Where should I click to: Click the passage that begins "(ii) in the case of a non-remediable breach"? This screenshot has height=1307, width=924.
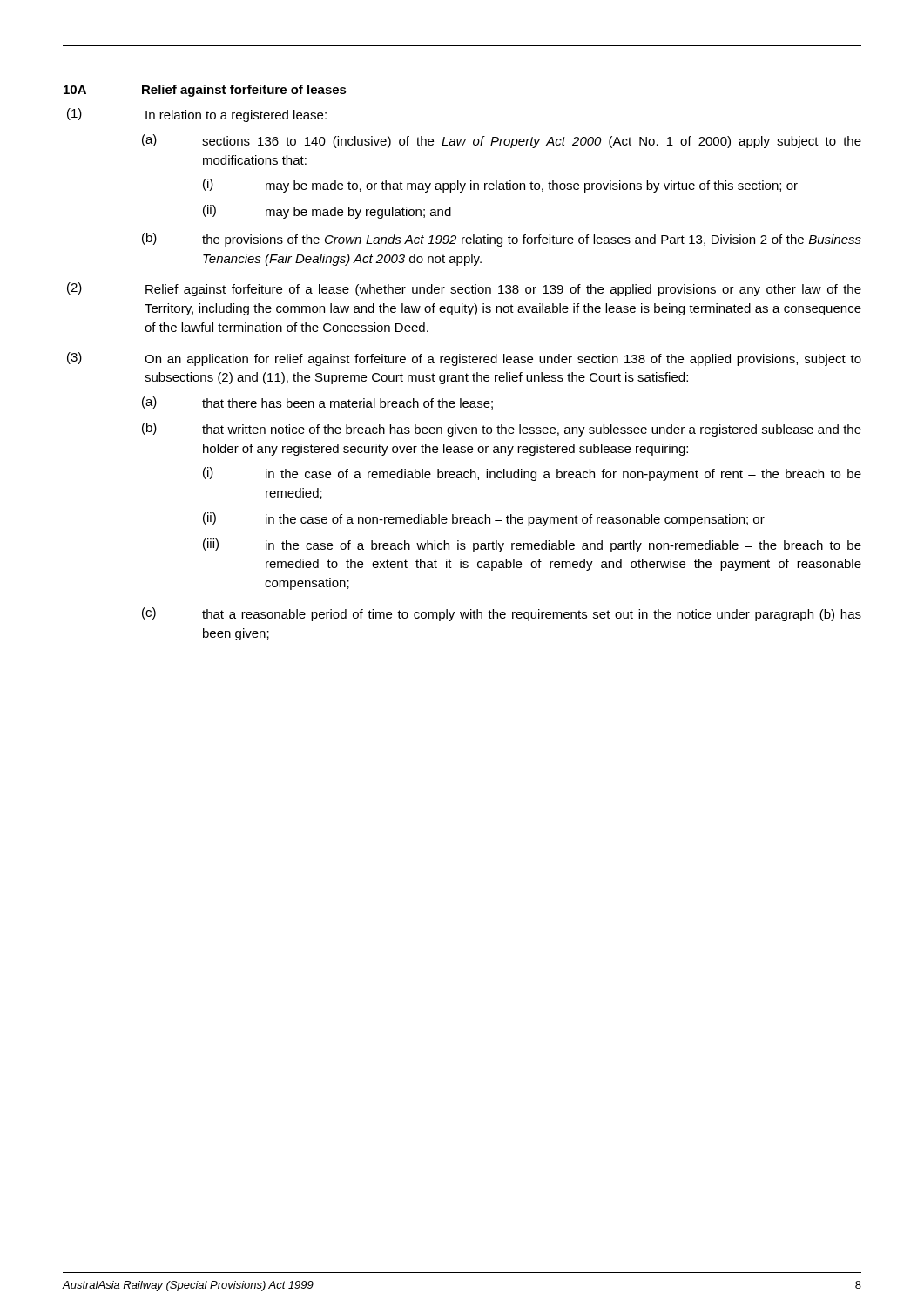click(x=532, y=519)
